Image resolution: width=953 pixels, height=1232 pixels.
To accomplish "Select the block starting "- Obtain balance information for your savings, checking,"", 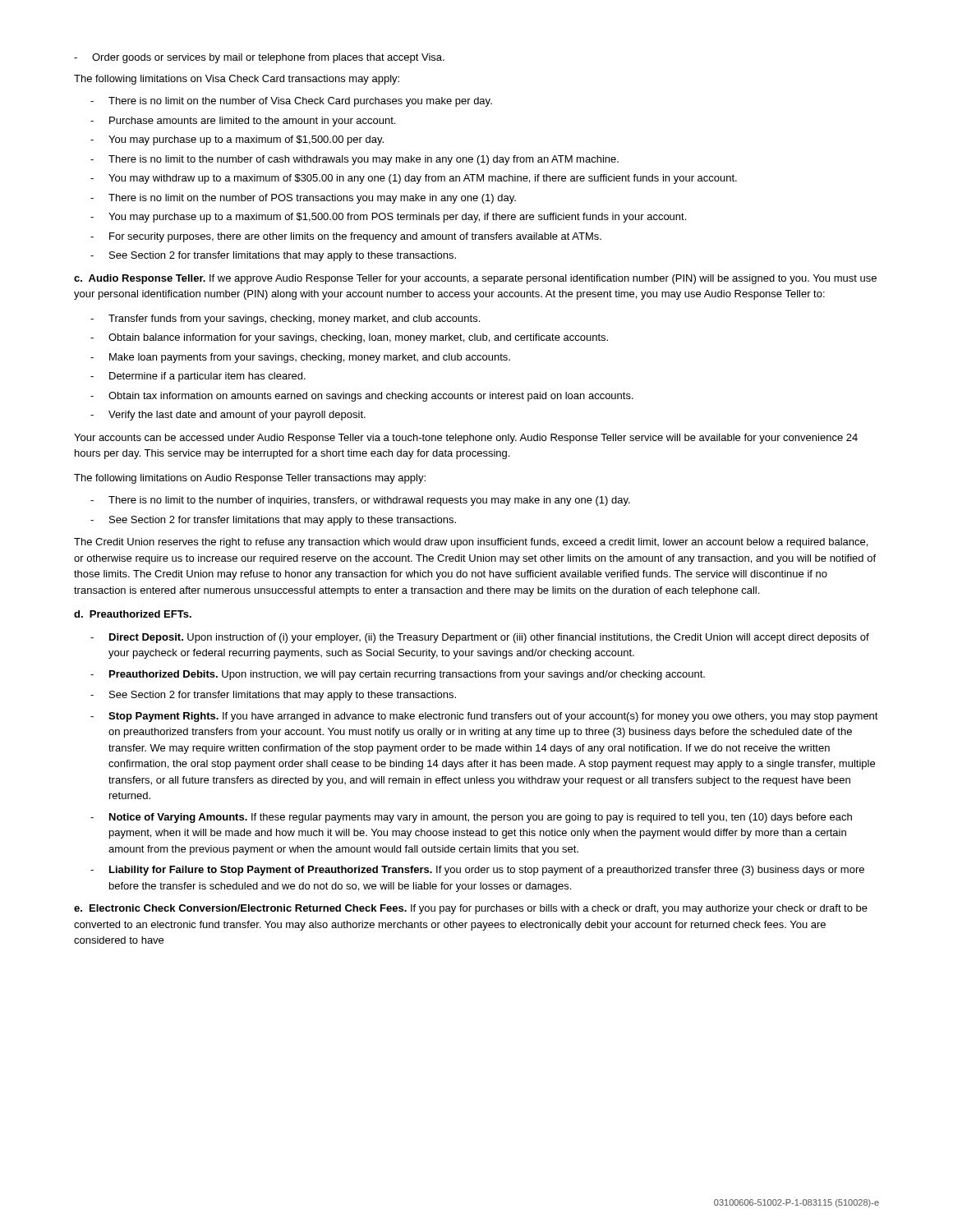I will click(350, 337).
